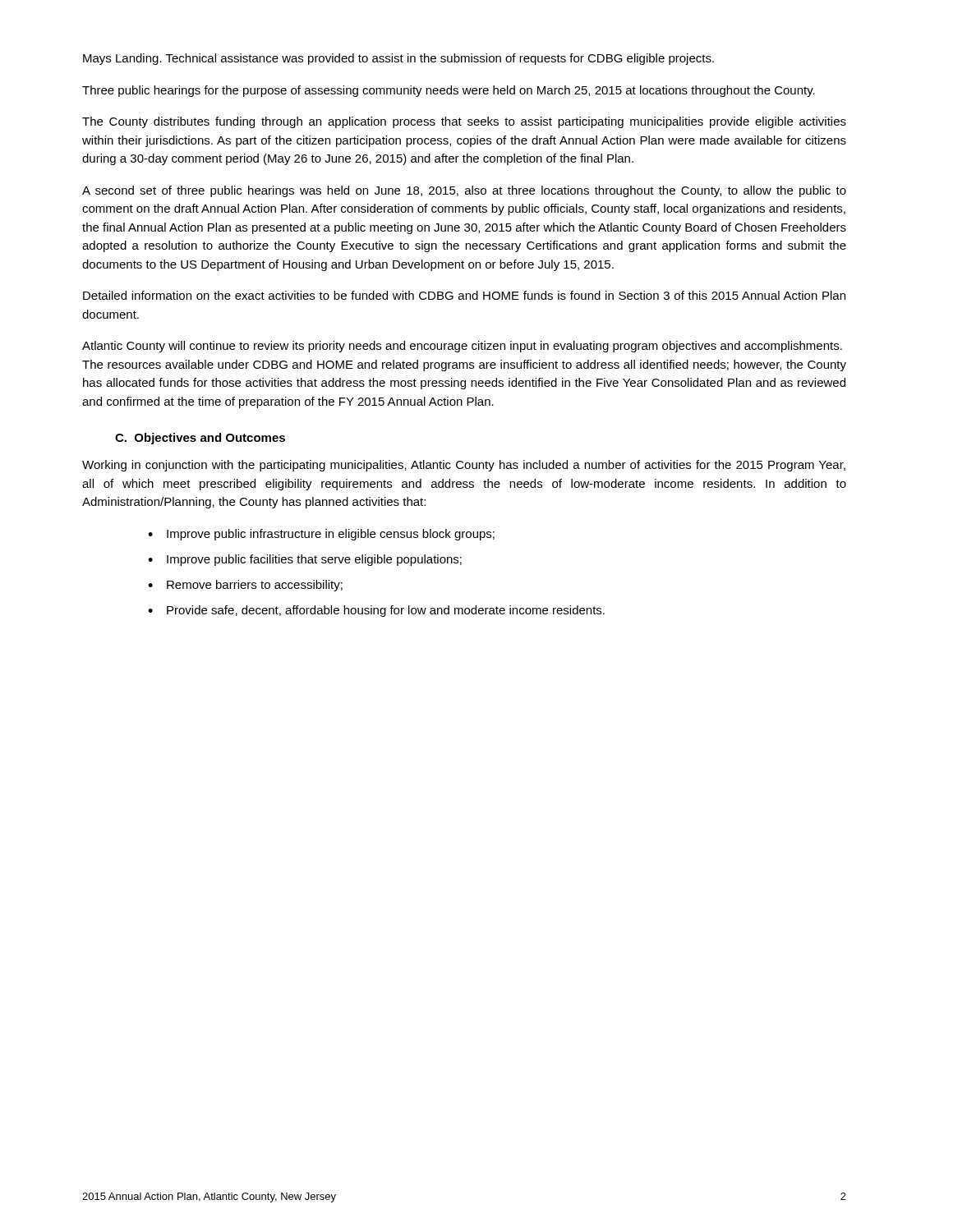Find the block on this page that starts "Mays Landing. Technical assistance was provided to"
The image size is (953, 1232).
(398, 58)
